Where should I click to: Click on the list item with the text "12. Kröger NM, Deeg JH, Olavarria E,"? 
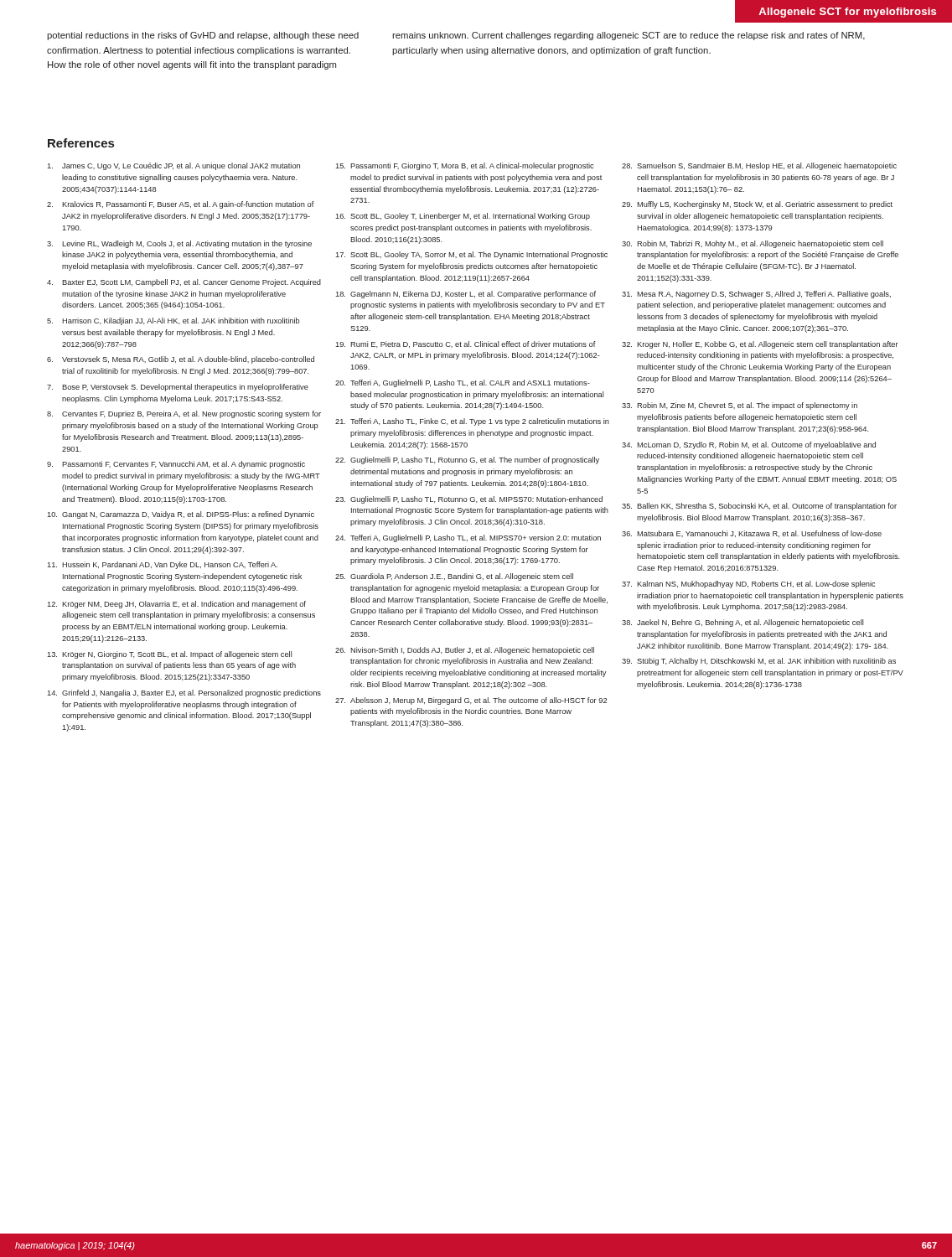pyautogui.click(x=184, y=622)
